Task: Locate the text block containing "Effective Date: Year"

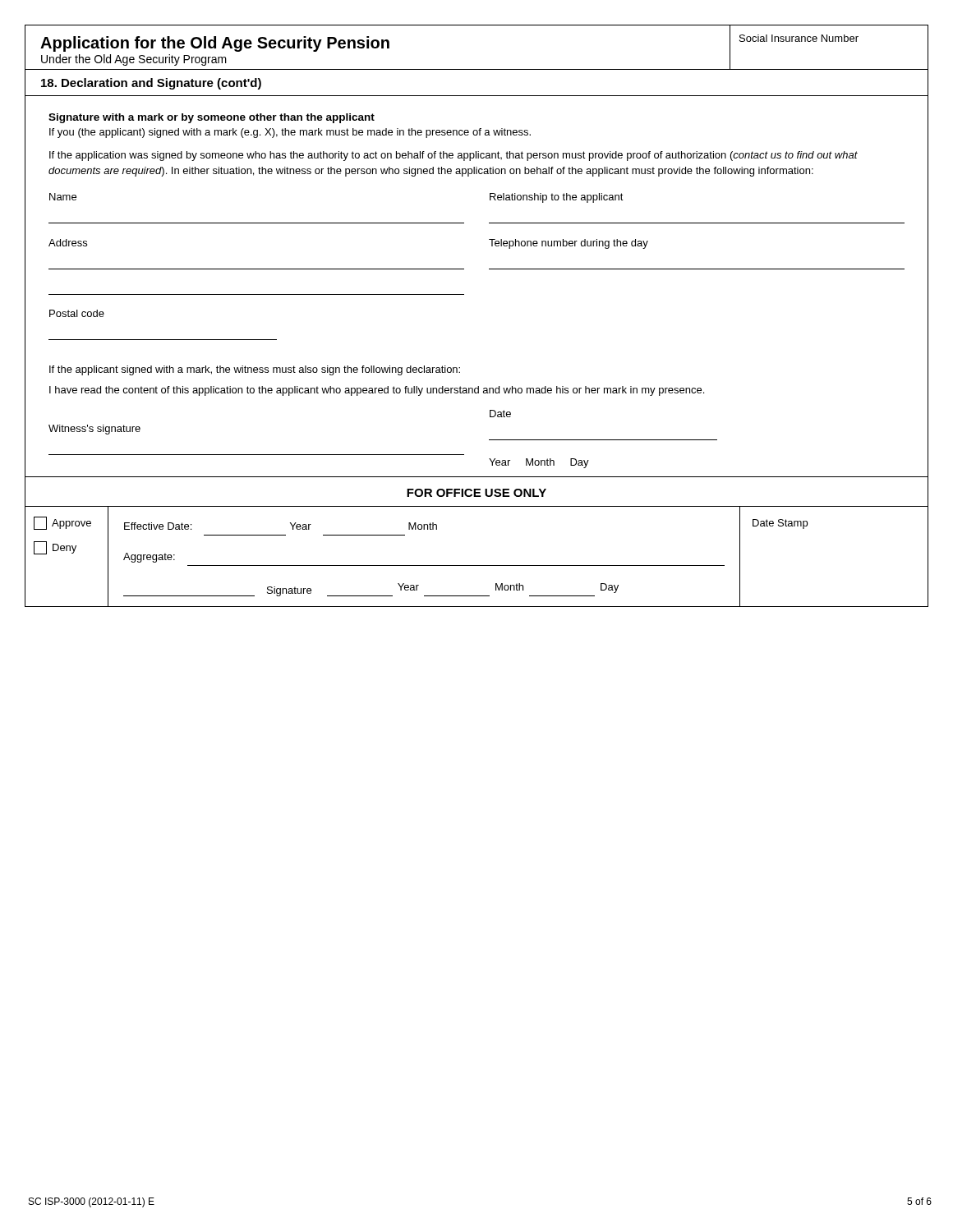Action: 424,556
